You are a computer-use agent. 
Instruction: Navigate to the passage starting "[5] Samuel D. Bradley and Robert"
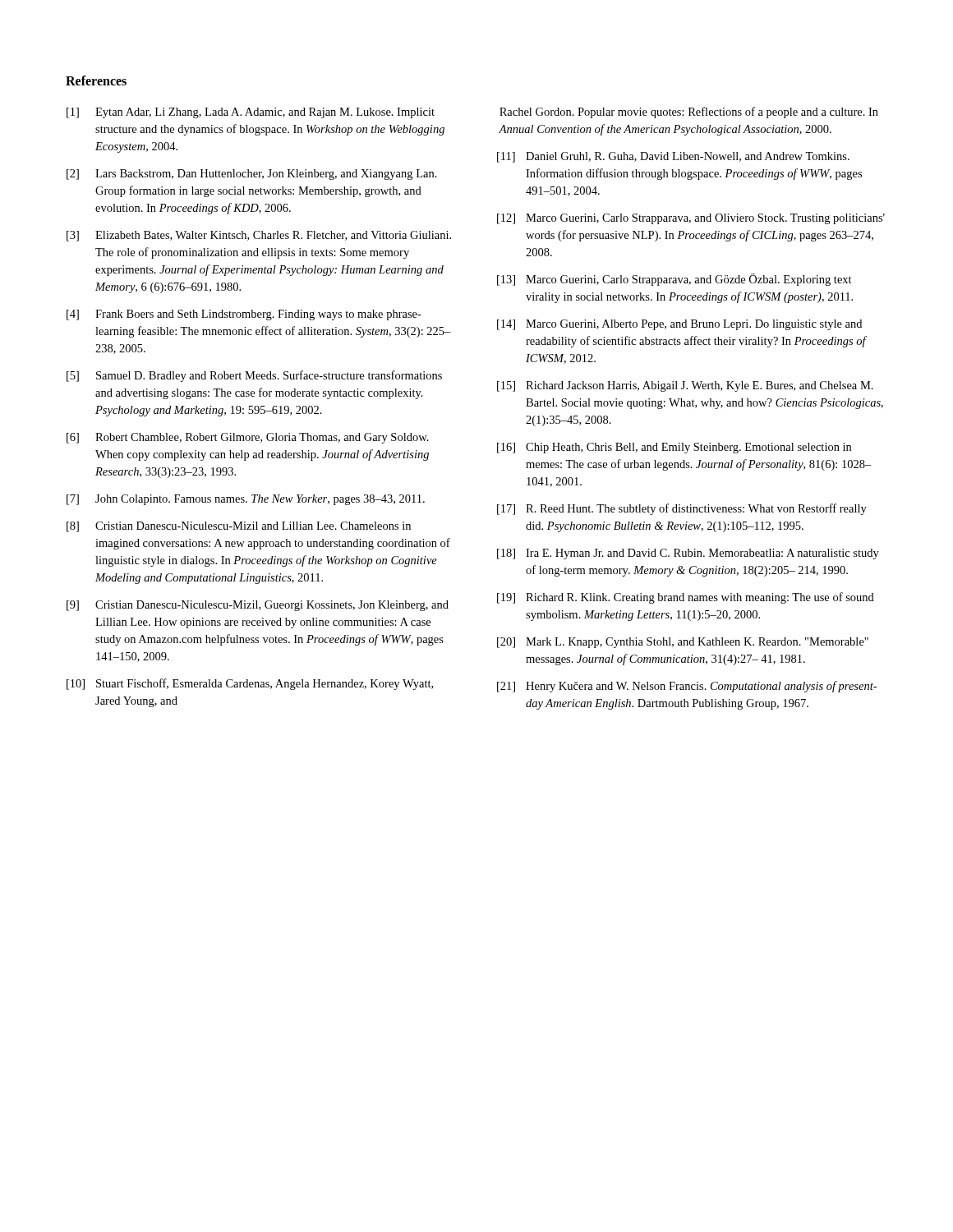click(261, 393)
